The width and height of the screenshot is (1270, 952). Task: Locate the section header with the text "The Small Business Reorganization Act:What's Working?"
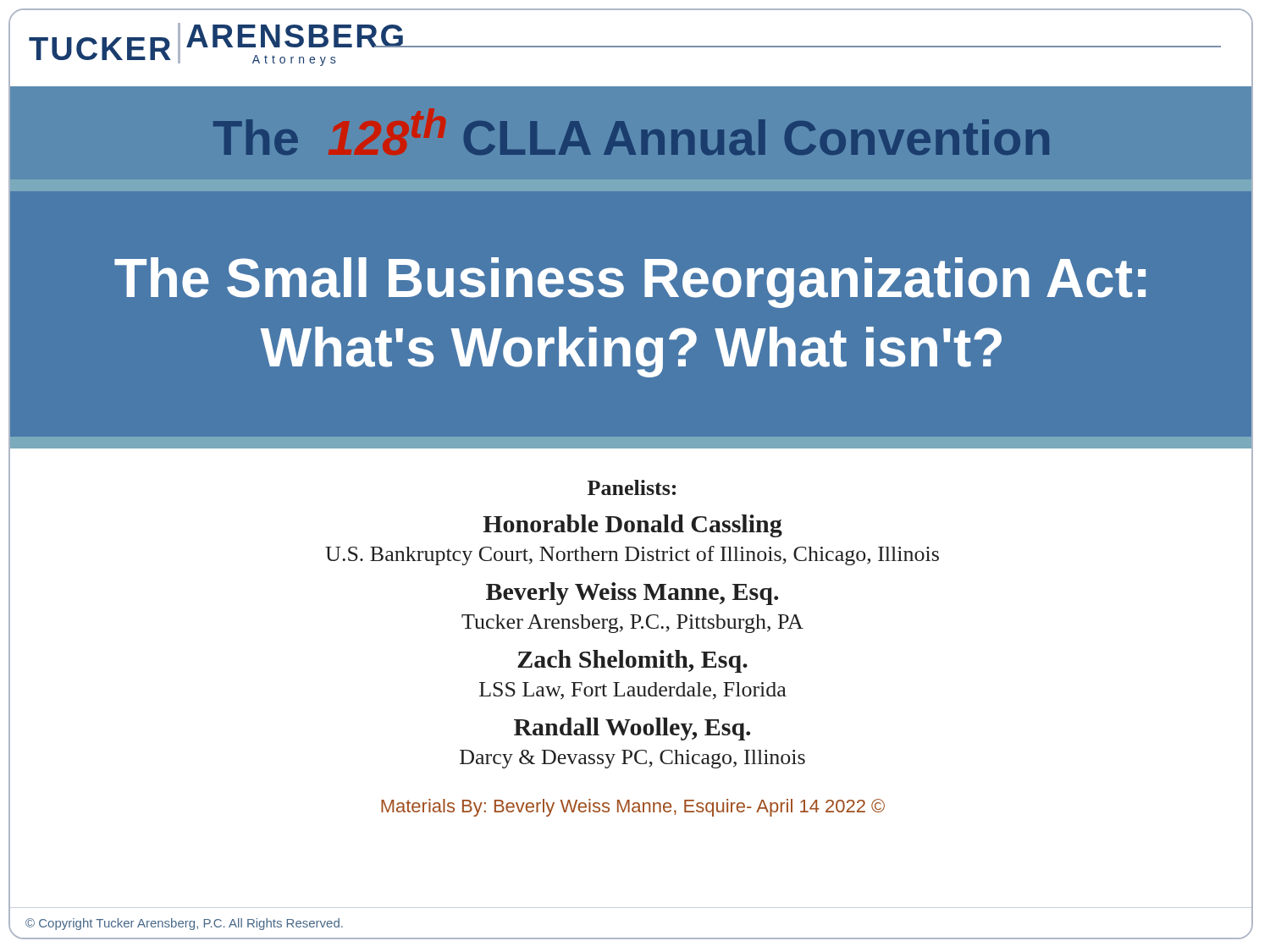[x=632, y=313]
